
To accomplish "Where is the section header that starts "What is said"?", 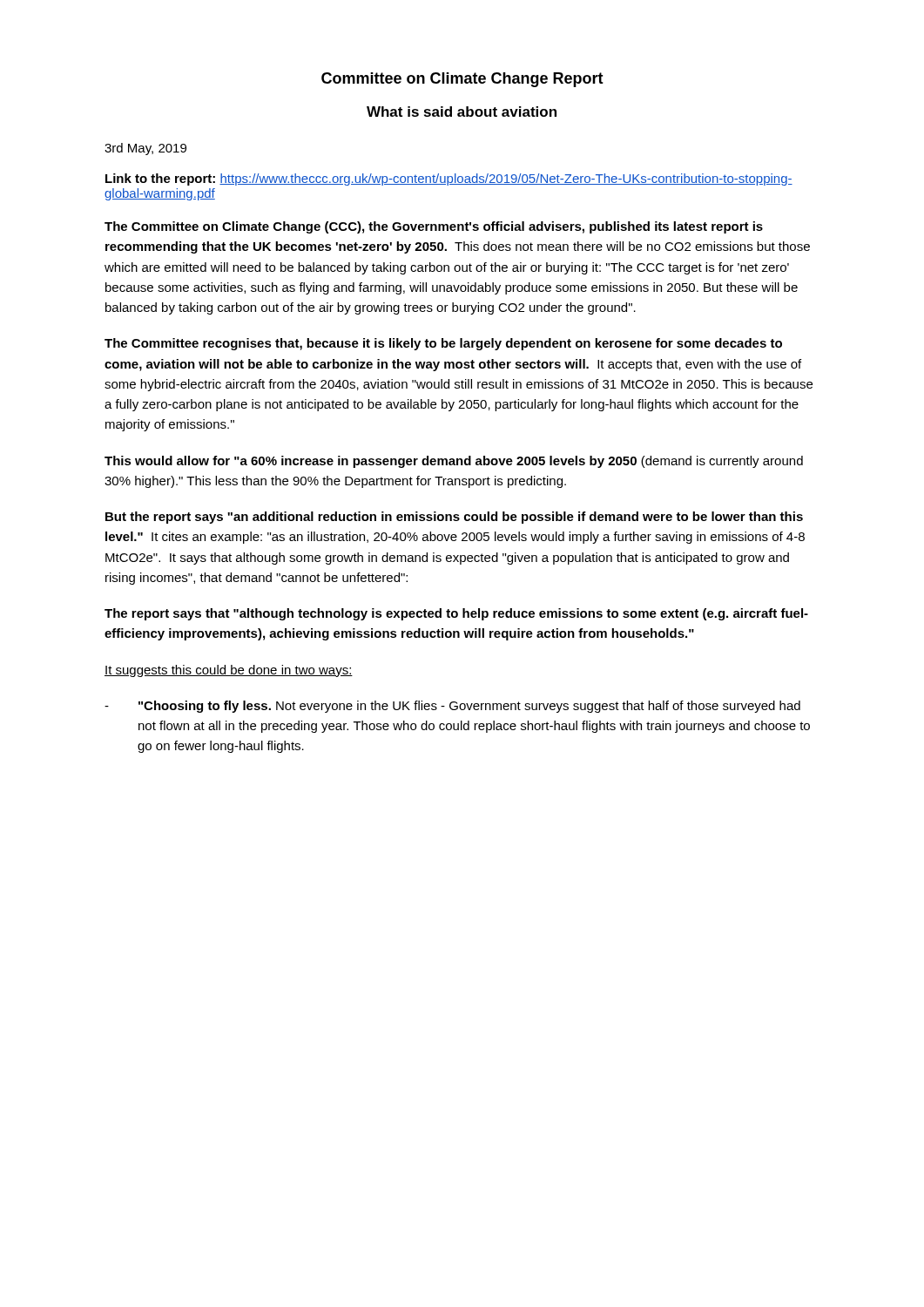I will coord(462,112).
